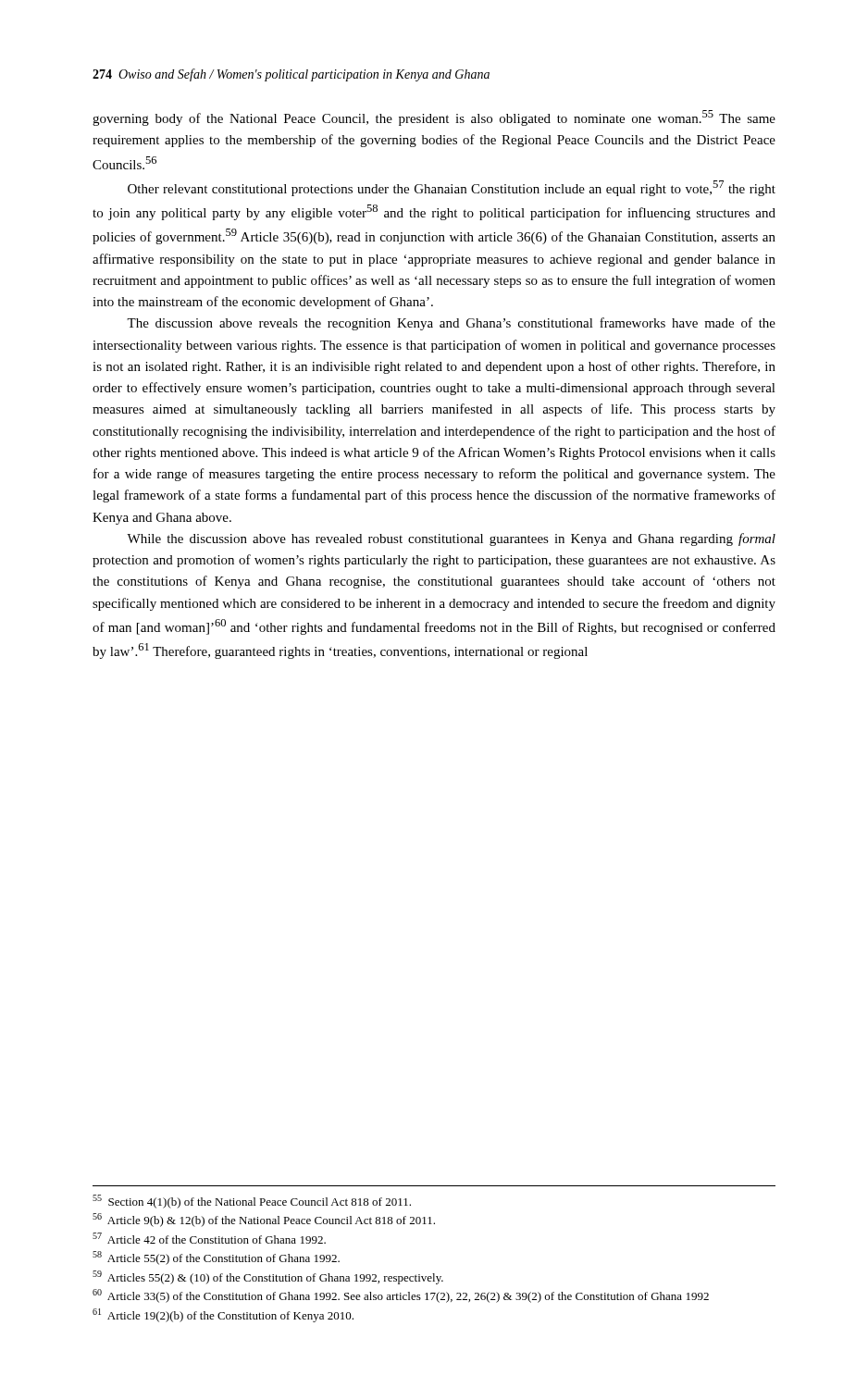
Task: Click on the block starting "governing body of the"
Action: [x=434, y=384]
